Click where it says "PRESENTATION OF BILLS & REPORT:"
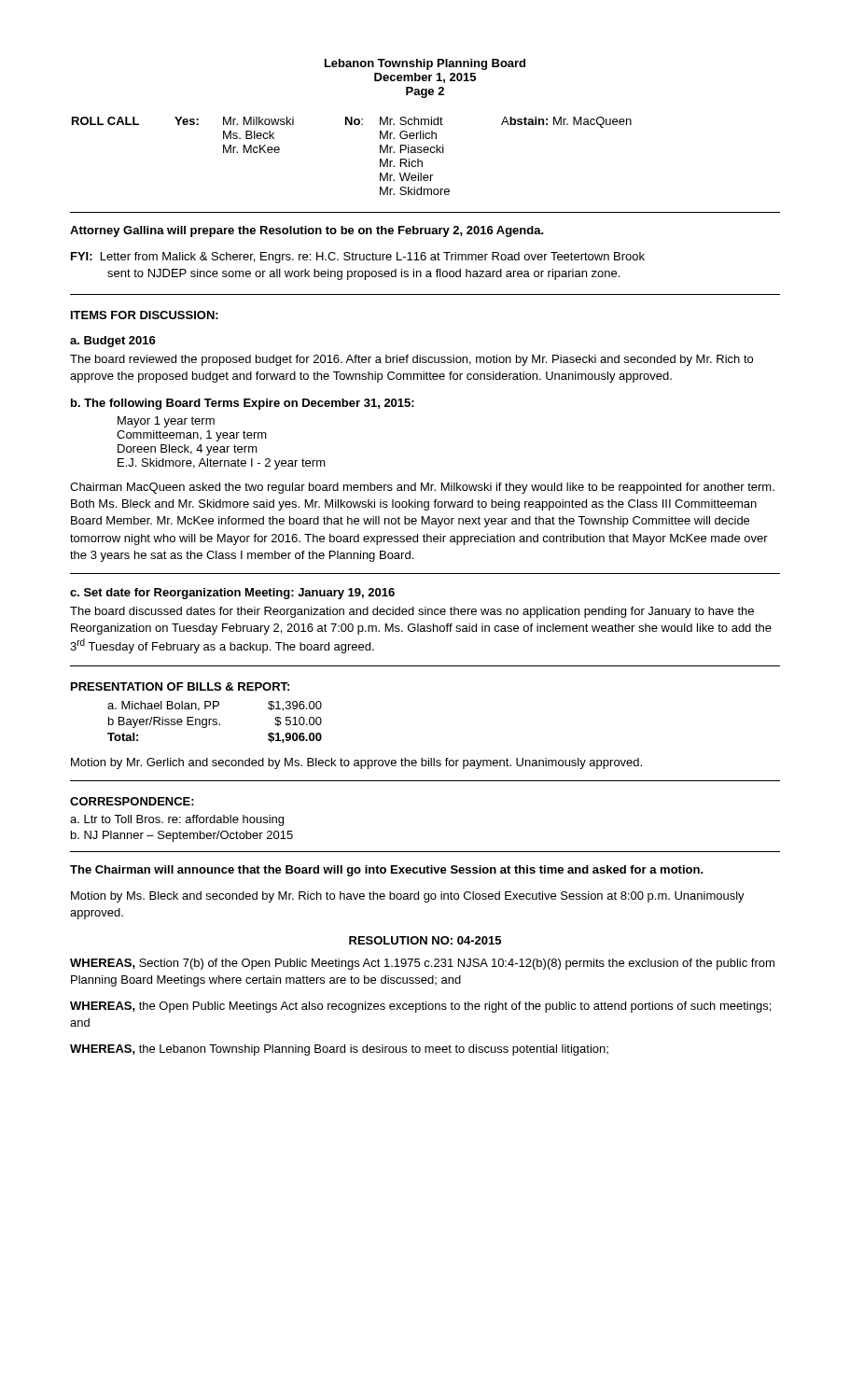The image size is (850, 1400). tap(180, 686)
